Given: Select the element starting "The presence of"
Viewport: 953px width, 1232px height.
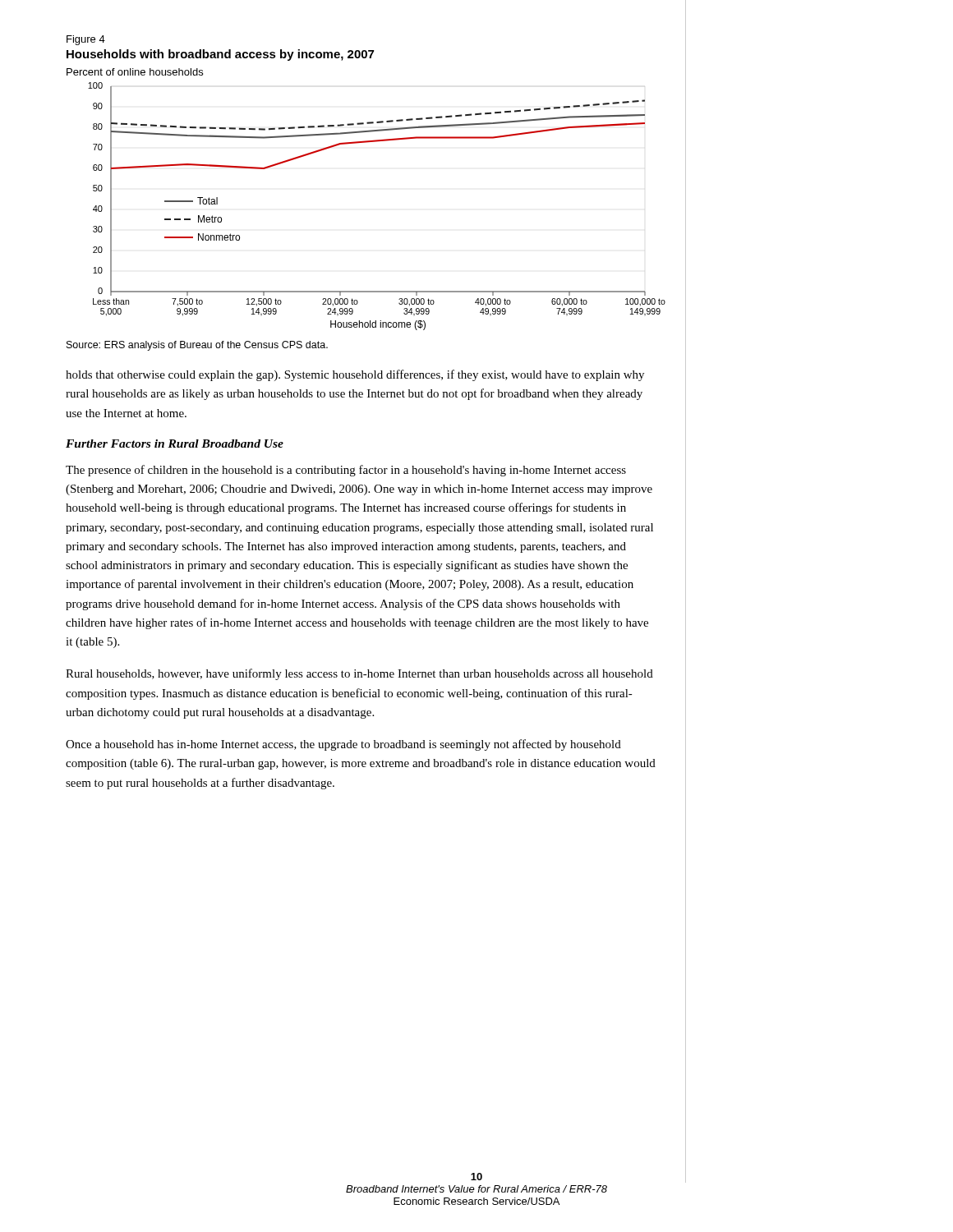Looking at the screenshot, I should click(360, 556).
